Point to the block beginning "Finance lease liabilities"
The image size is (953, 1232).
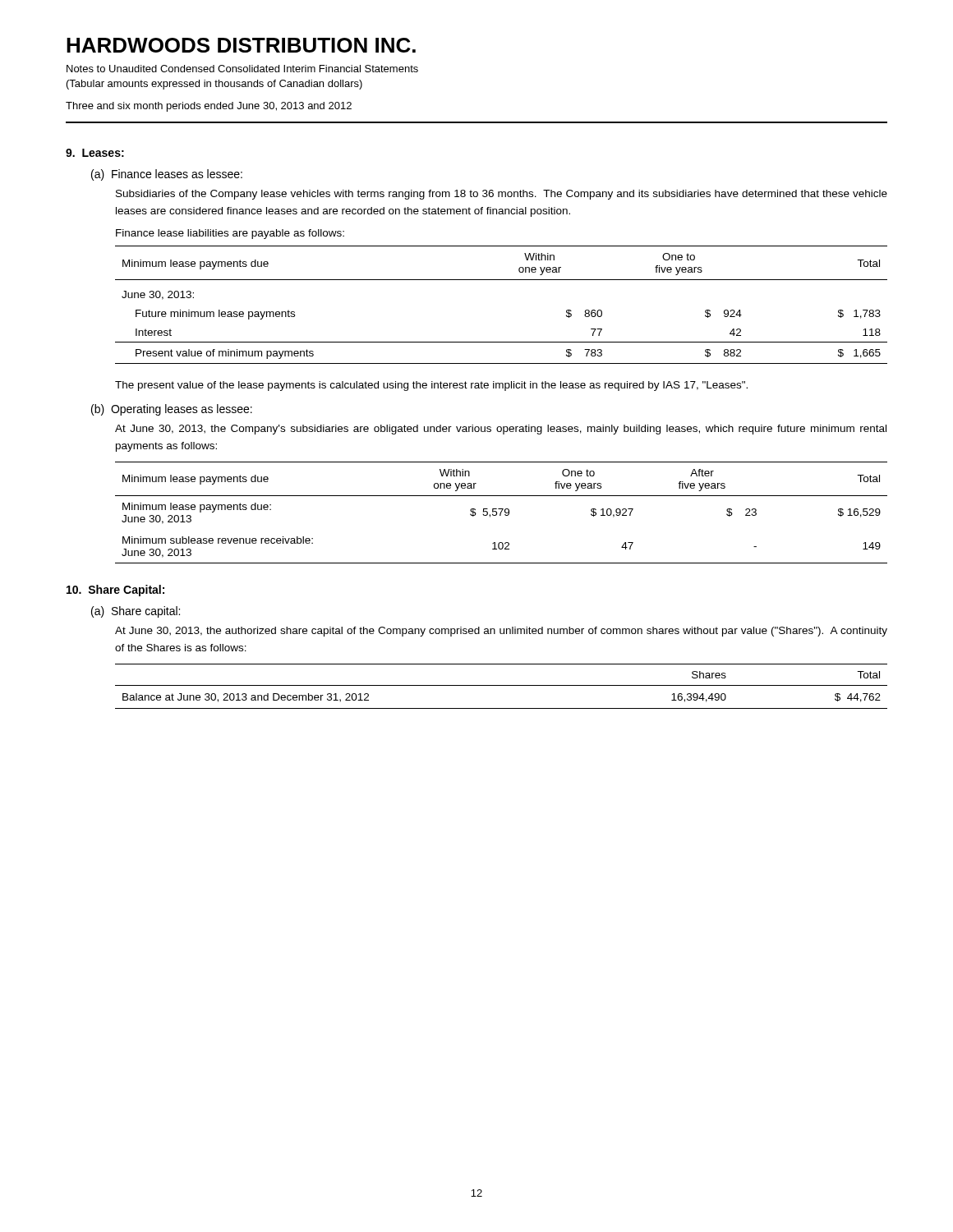click(230, 234)
